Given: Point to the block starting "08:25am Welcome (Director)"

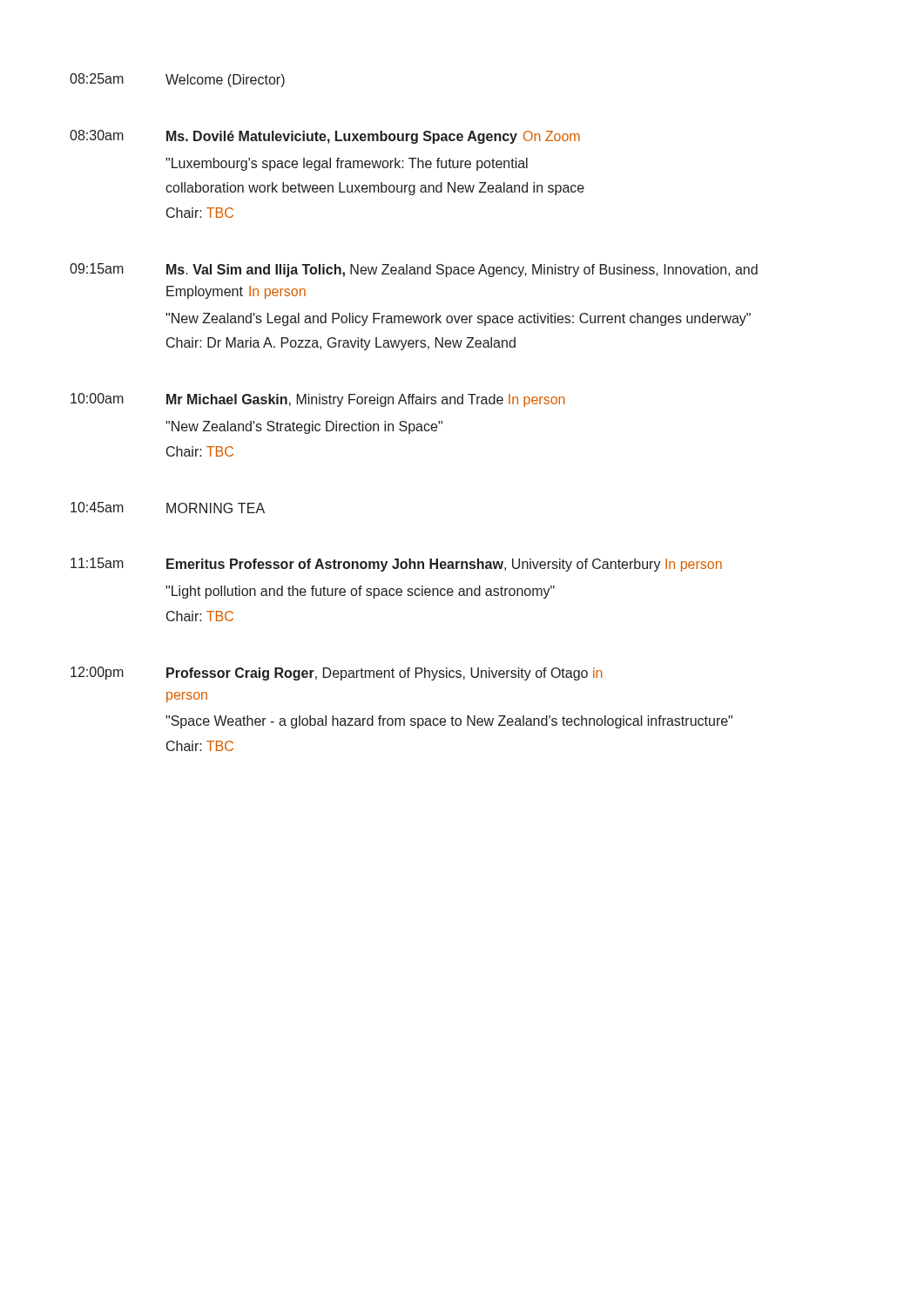Looking at the screenshot, I should 177,80.
